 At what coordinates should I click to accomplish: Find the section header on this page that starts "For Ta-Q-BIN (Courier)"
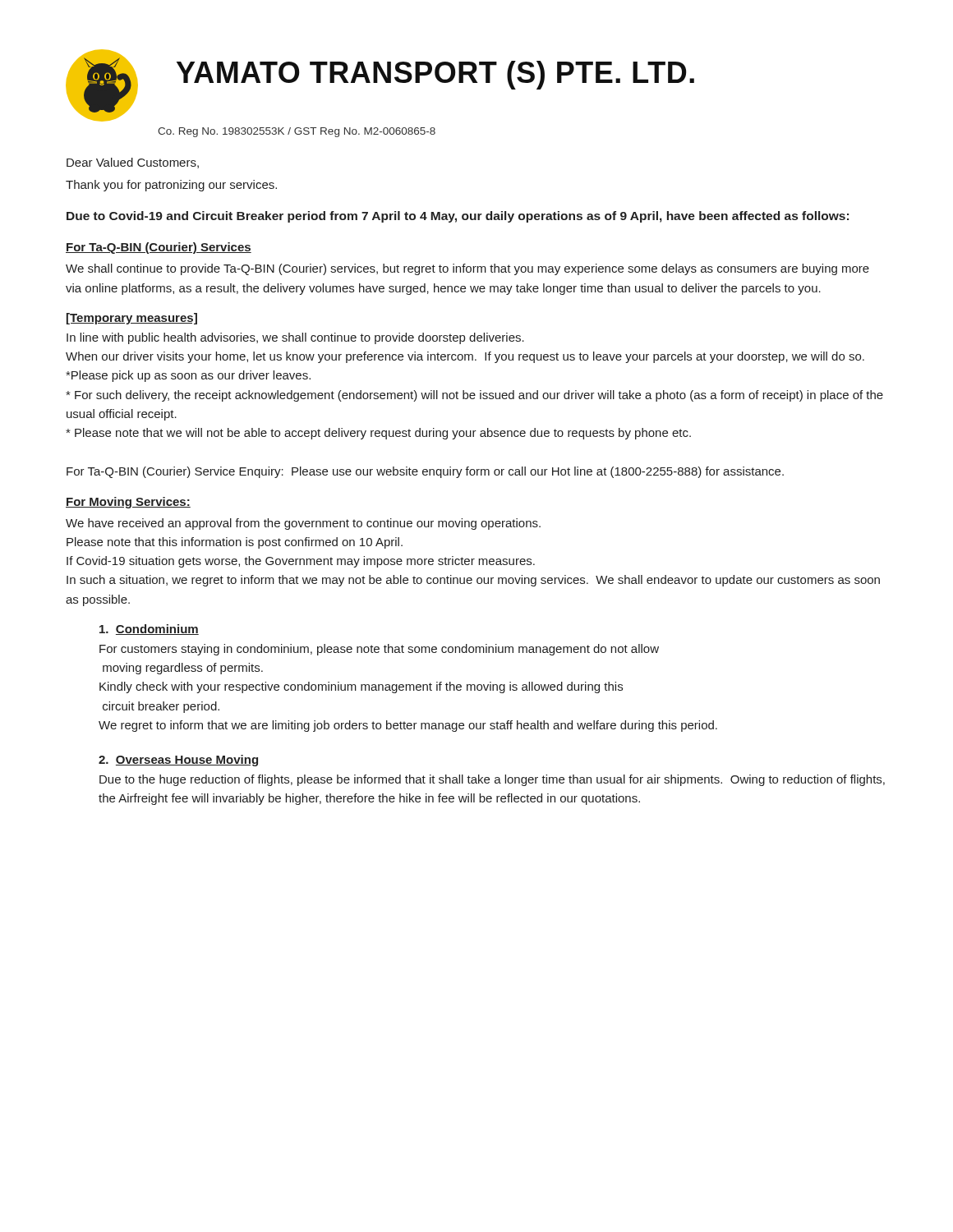[158, 247]
